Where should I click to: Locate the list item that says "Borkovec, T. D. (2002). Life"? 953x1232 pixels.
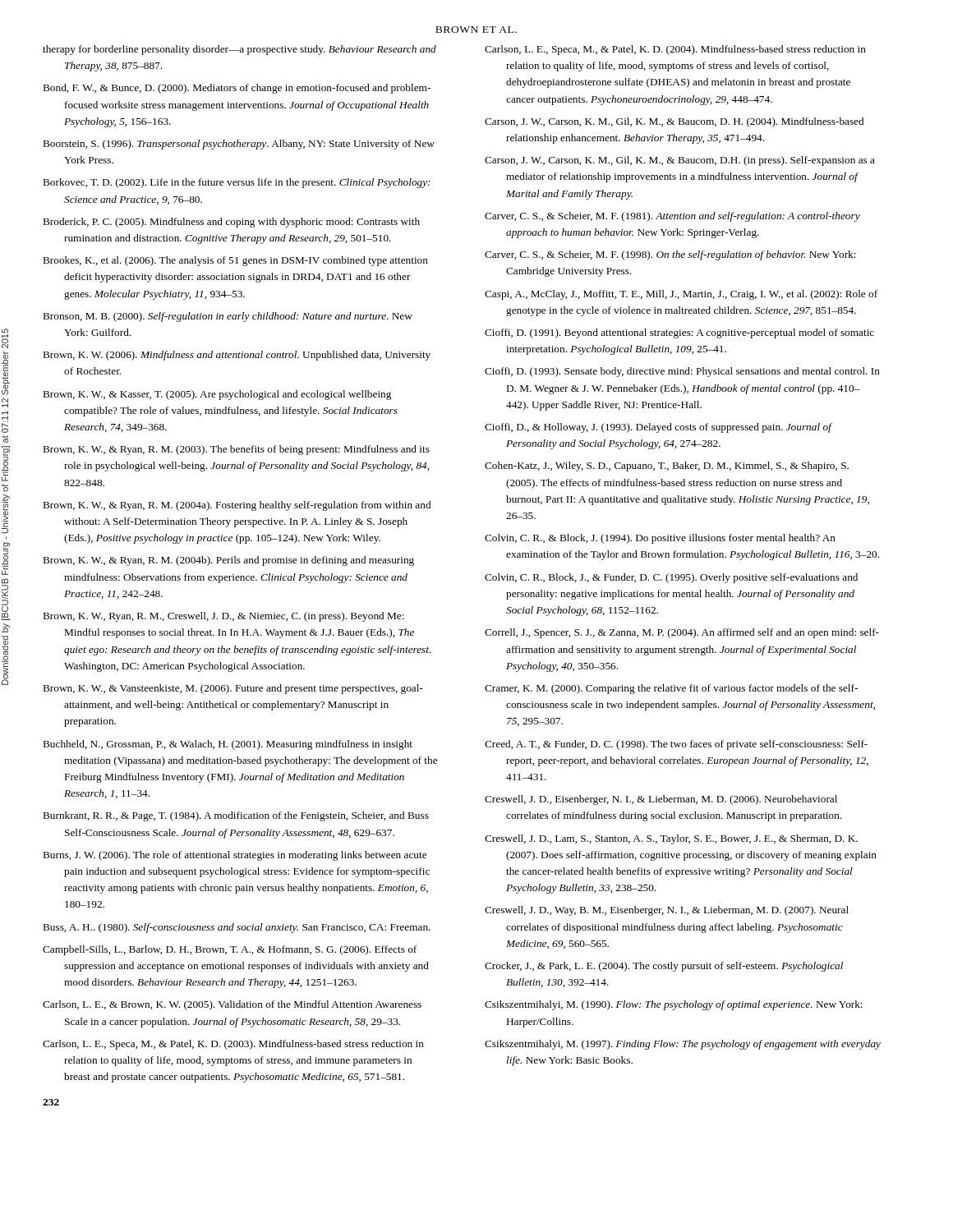[237, 191]
